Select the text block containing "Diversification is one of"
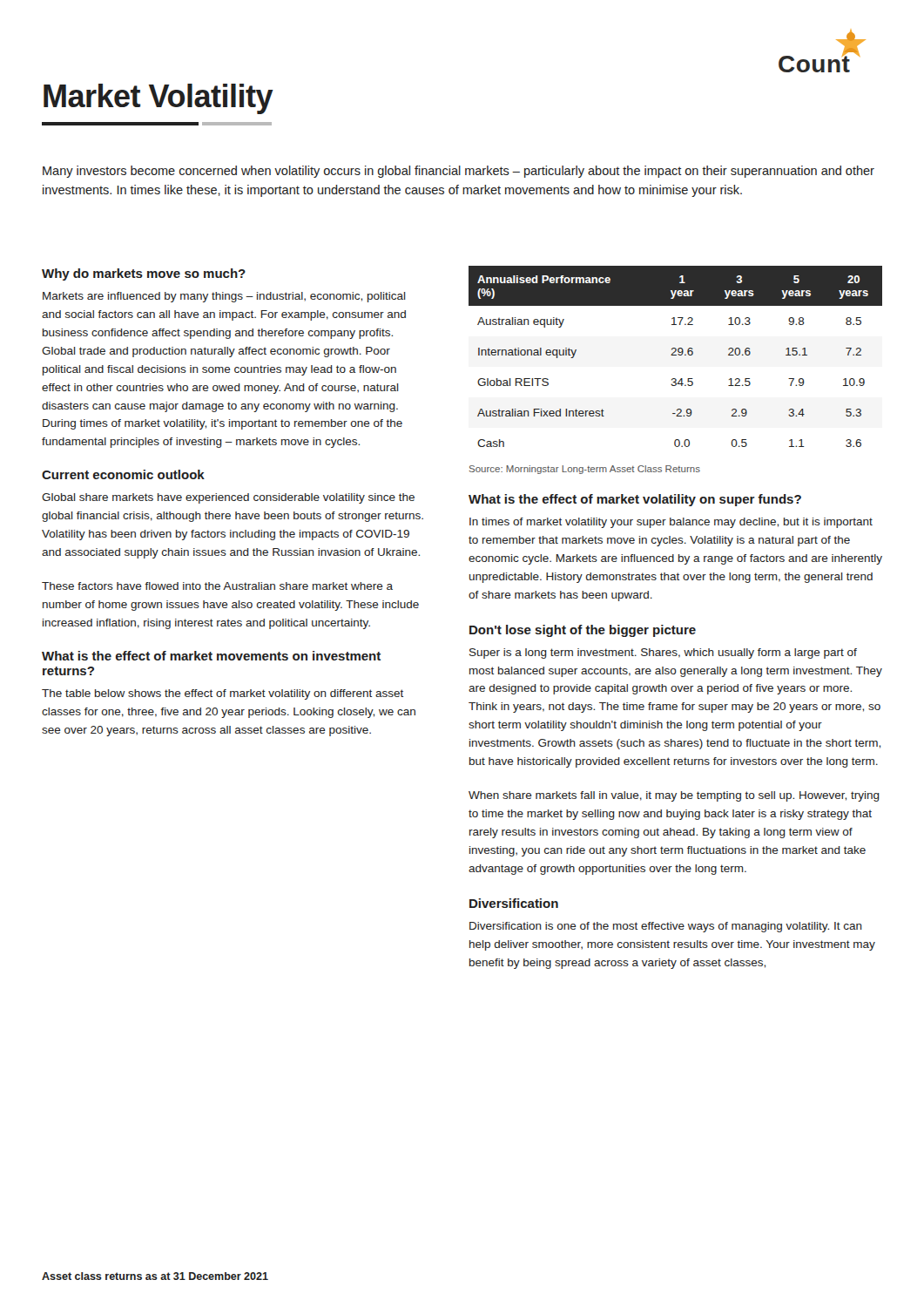This screenshot has height=1307, width=924. click(672, 944)
